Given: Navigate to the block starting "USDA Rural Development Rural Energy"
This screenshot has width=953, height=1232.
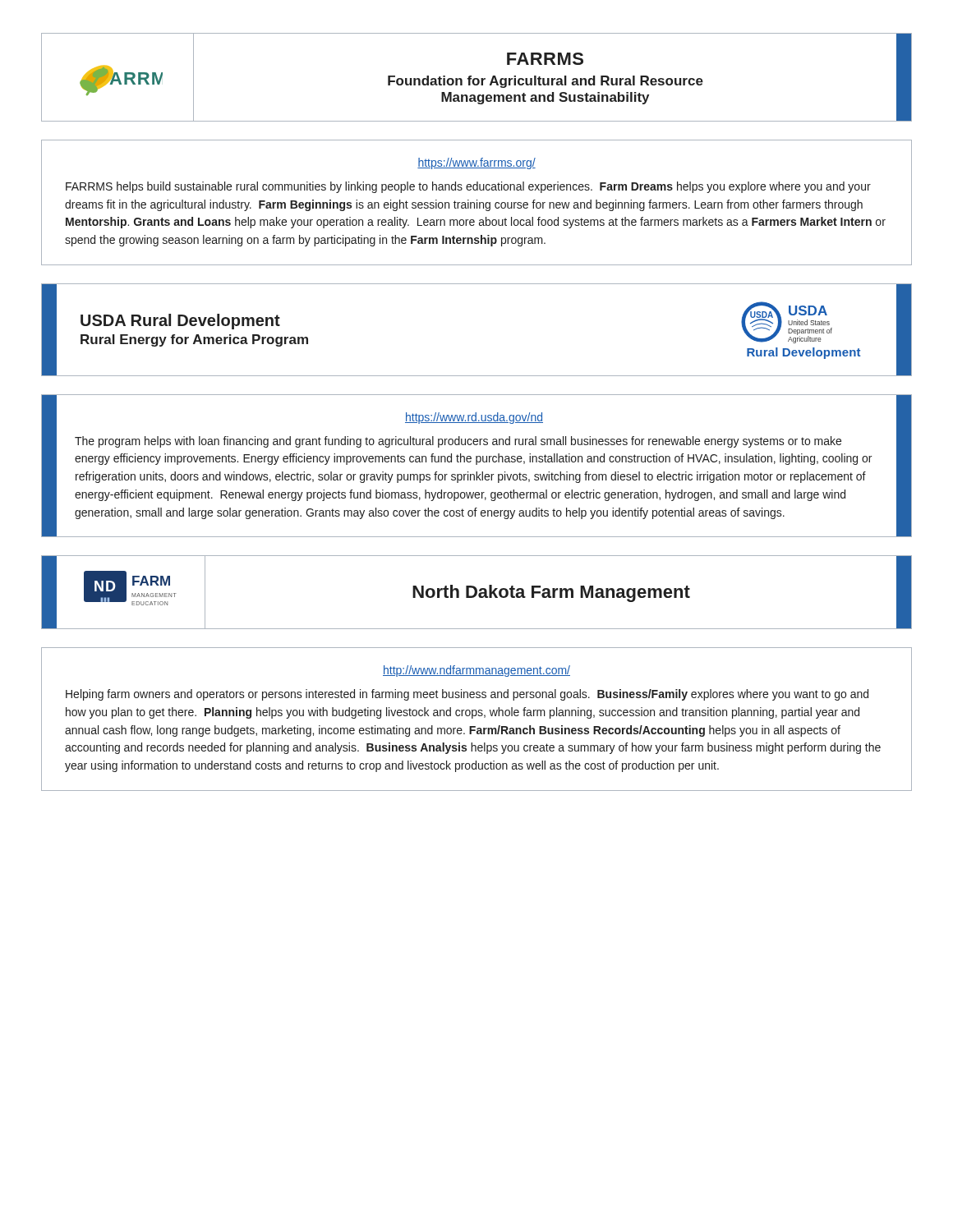Looking at the screenshot, I should 476,330.
